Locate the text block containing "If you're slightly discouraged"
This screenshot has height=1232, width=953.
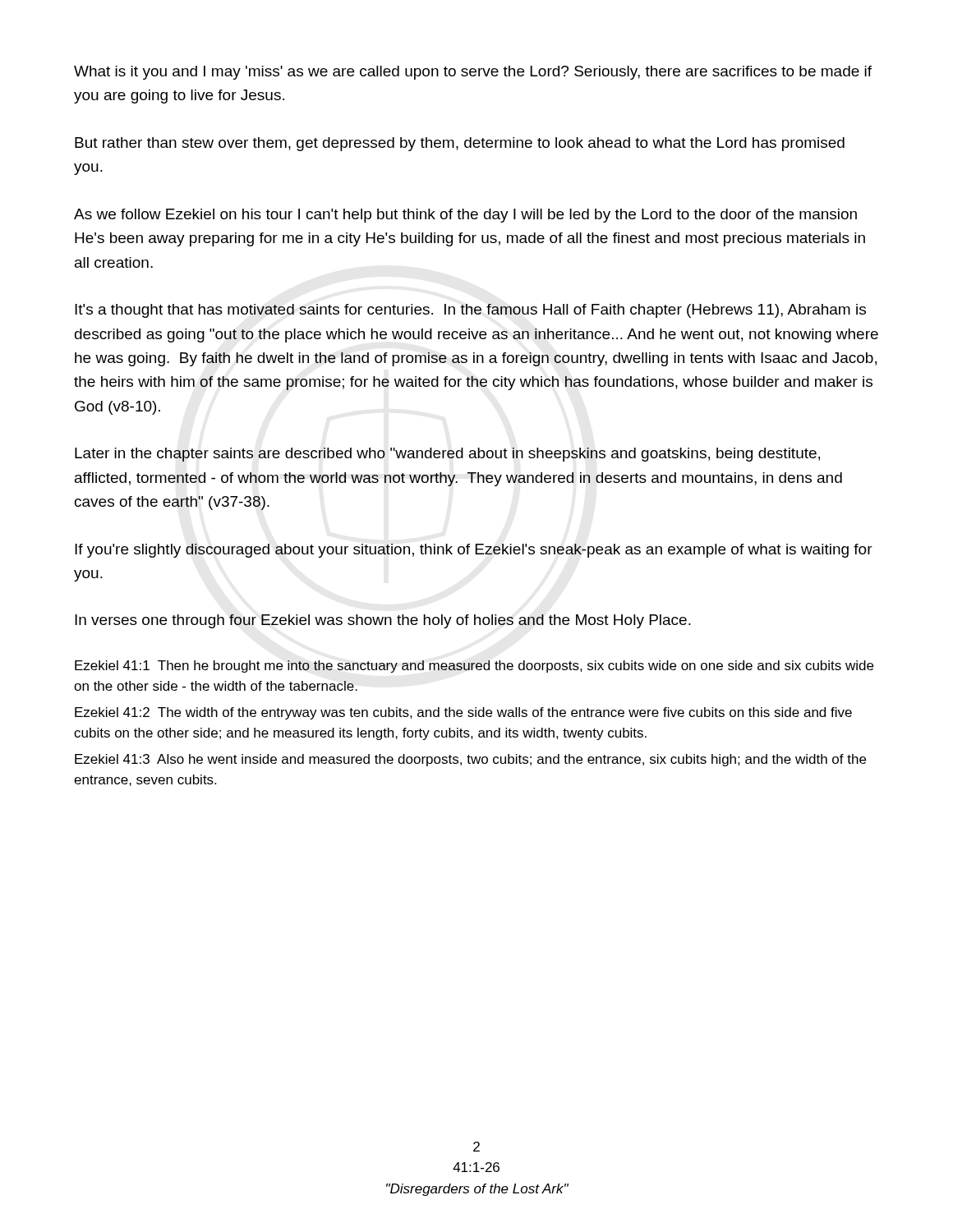tap(473, 561)
